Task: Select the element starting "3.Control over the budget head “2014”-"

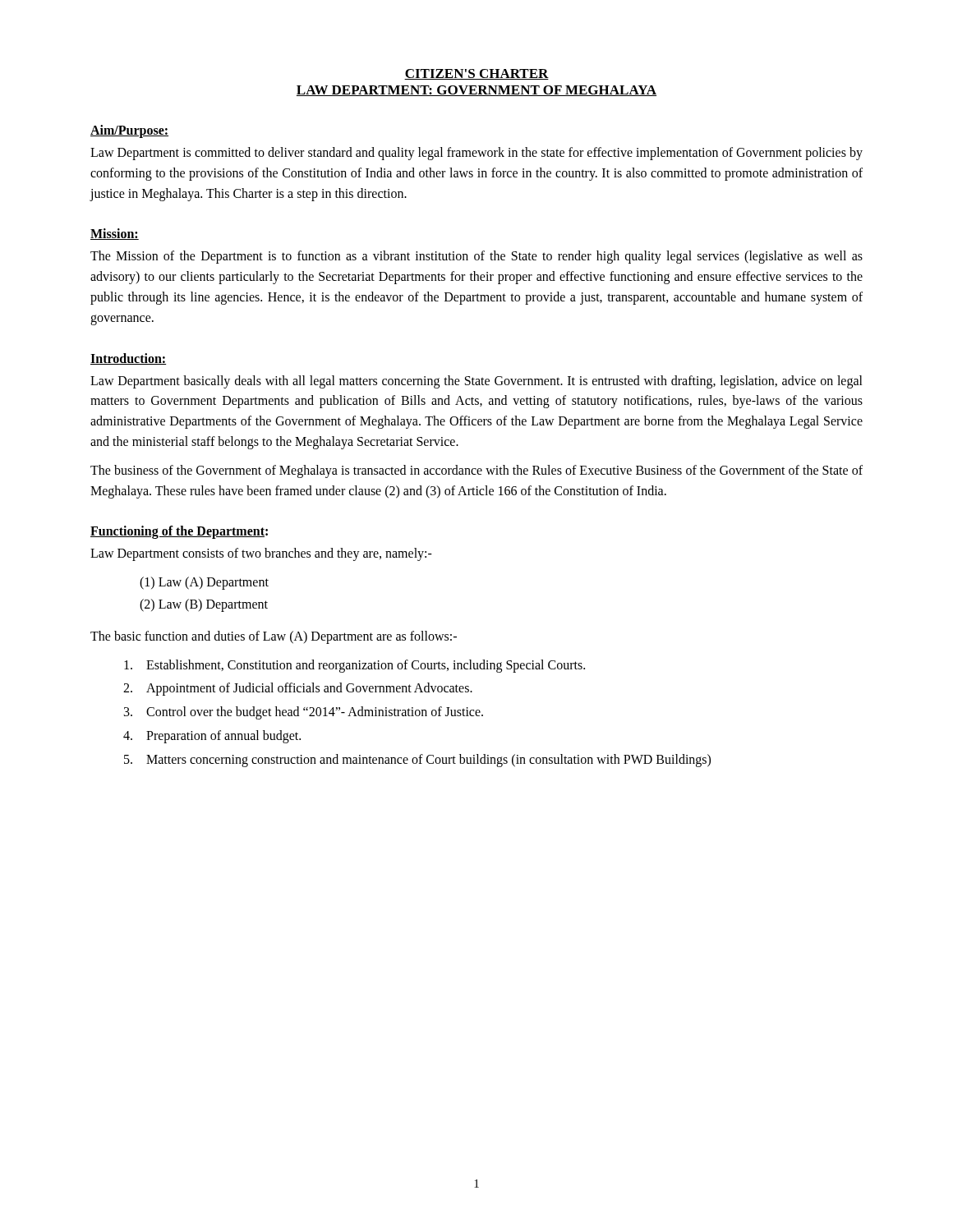Action: click(304, 713)
